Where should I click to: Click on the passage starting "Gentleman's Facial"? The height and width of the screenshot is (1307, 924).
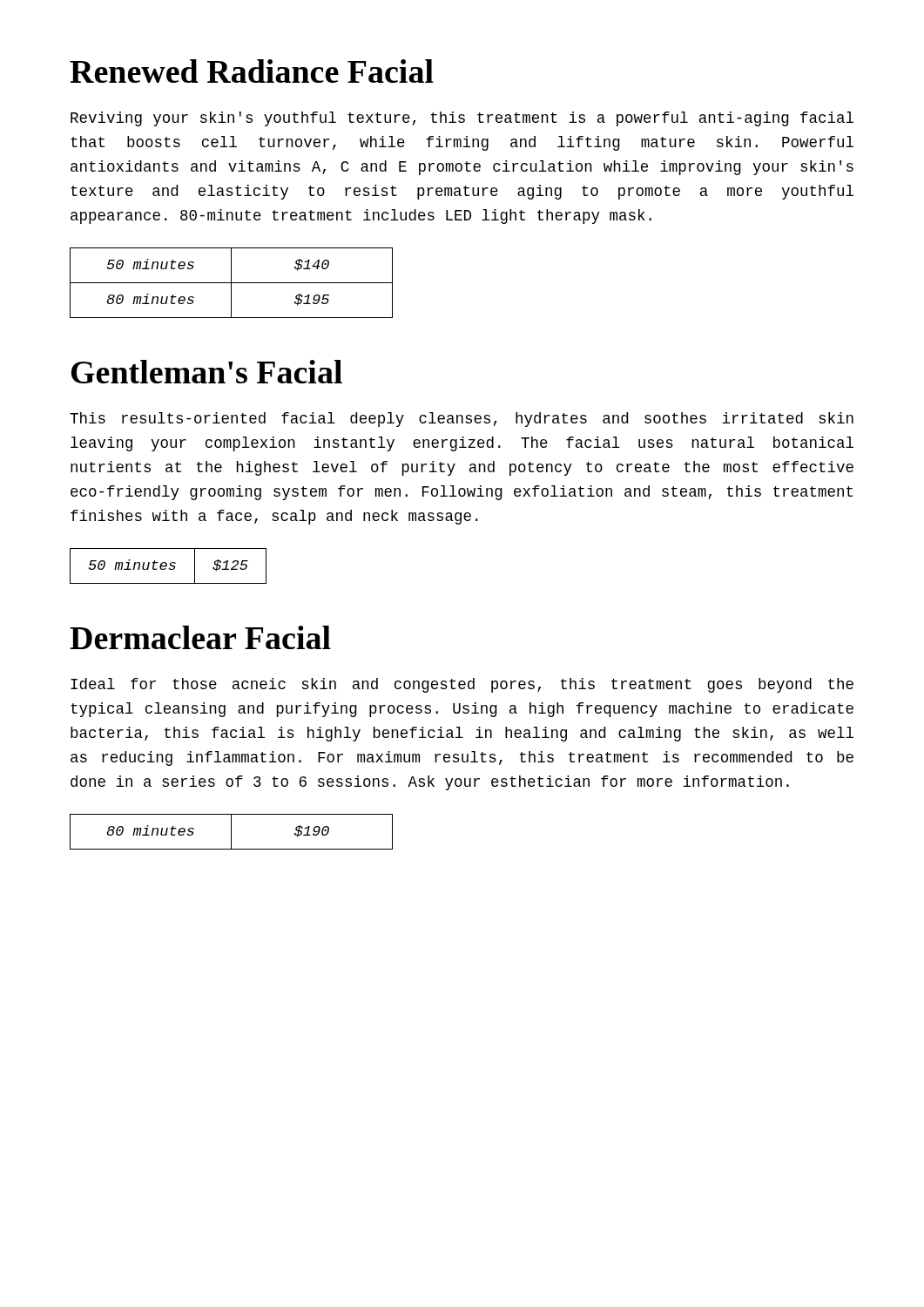tap(207, 372)
